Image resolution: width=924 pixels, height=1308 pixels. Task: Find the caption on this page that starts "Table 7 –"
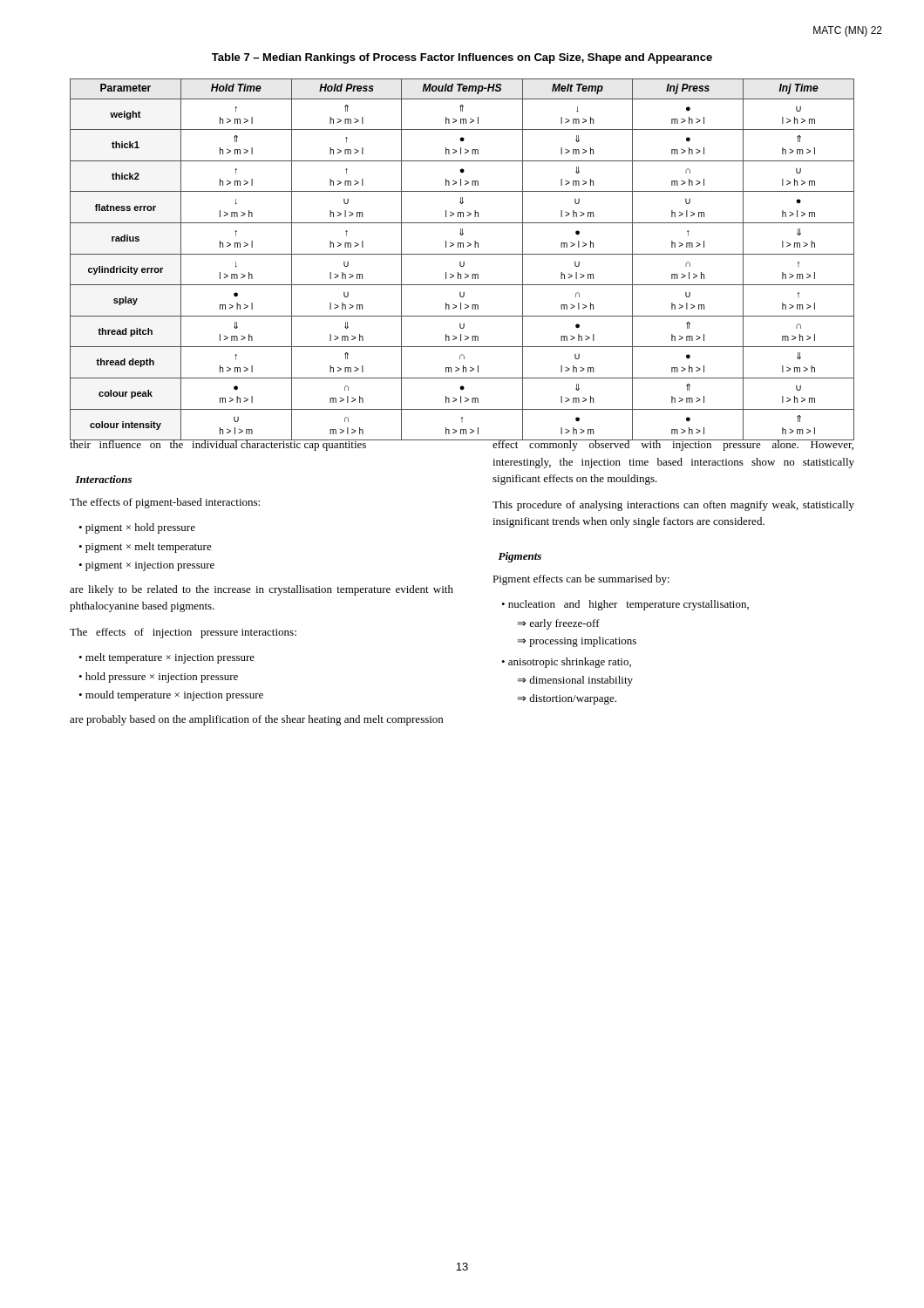click(x=462, y=57)
